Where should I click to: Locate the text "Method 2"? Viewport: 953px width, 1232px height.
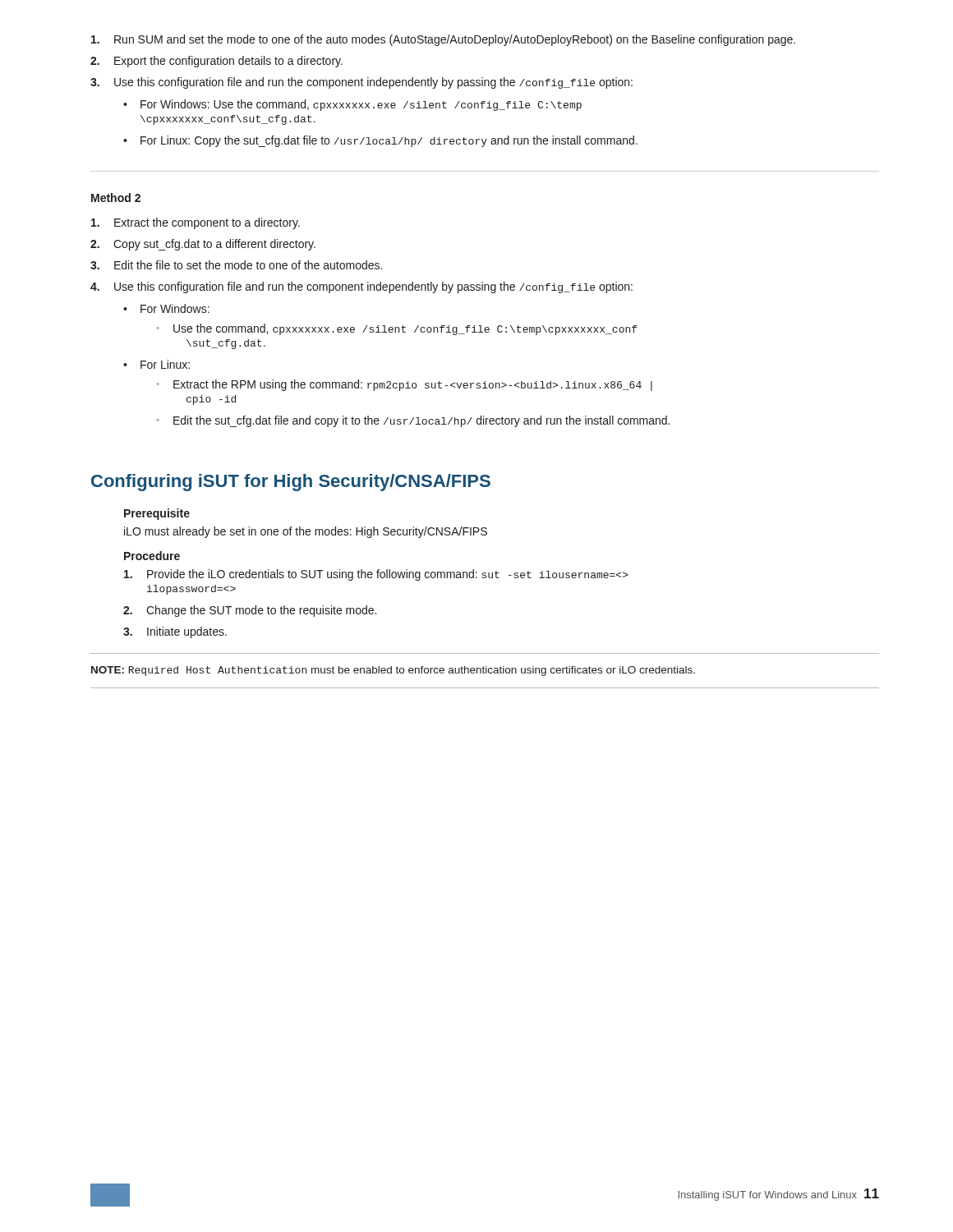(x=116, y=198)
